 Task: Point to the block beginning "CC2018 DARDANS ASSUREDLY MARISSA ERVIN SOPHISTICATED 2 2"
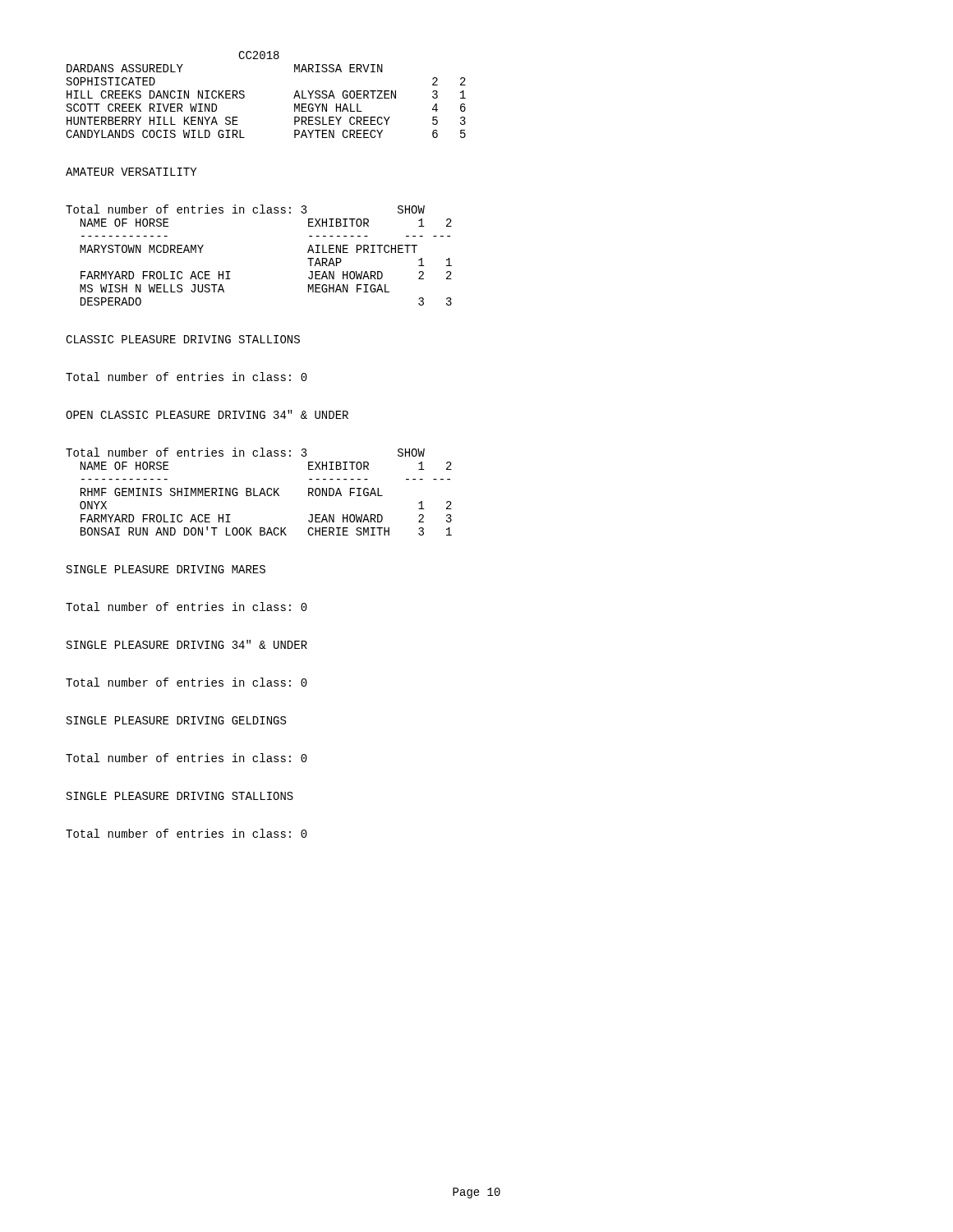point(476,95)
